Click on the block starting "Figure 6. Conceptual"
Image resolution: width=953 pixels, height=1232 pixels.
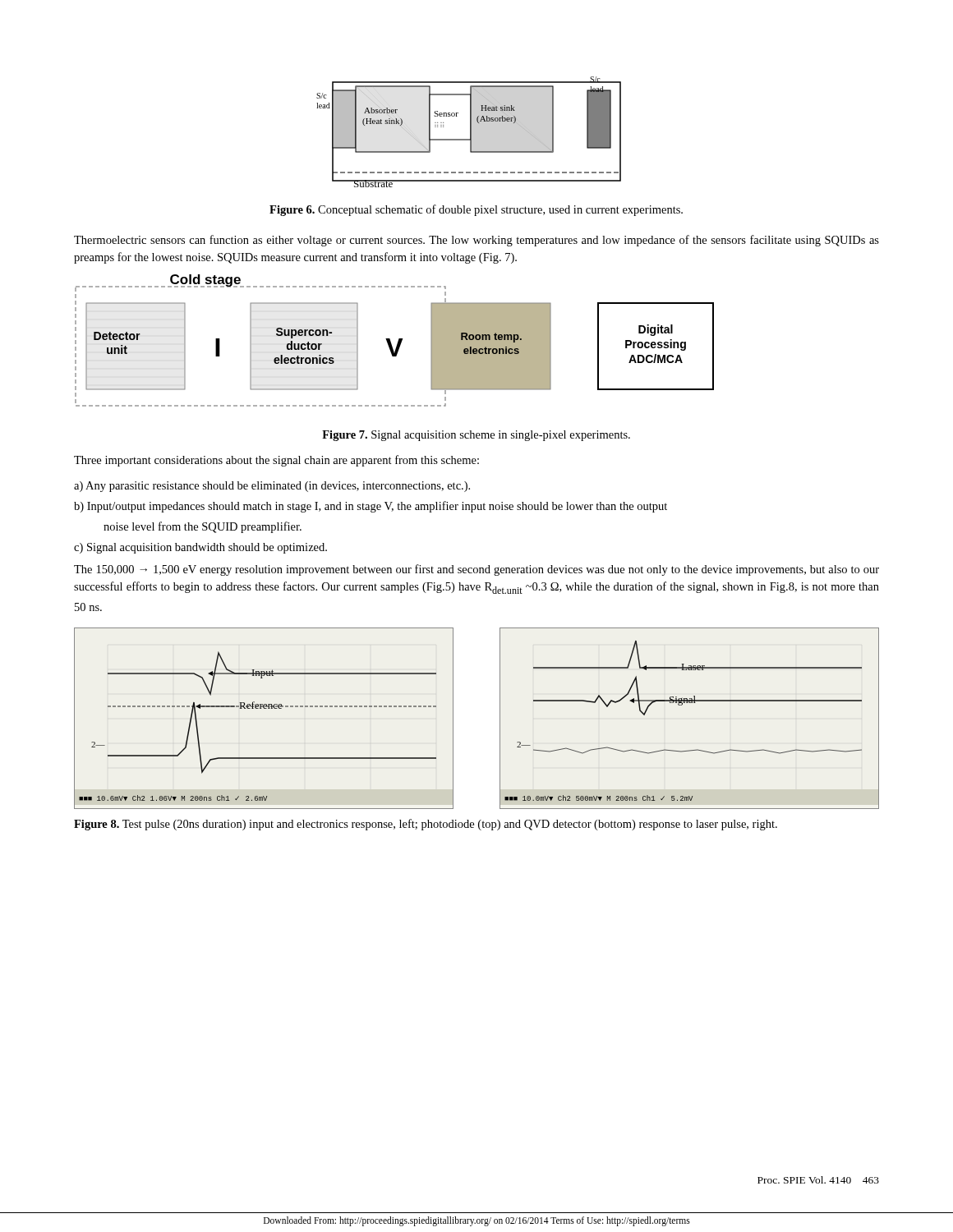(x=476, y=209)
